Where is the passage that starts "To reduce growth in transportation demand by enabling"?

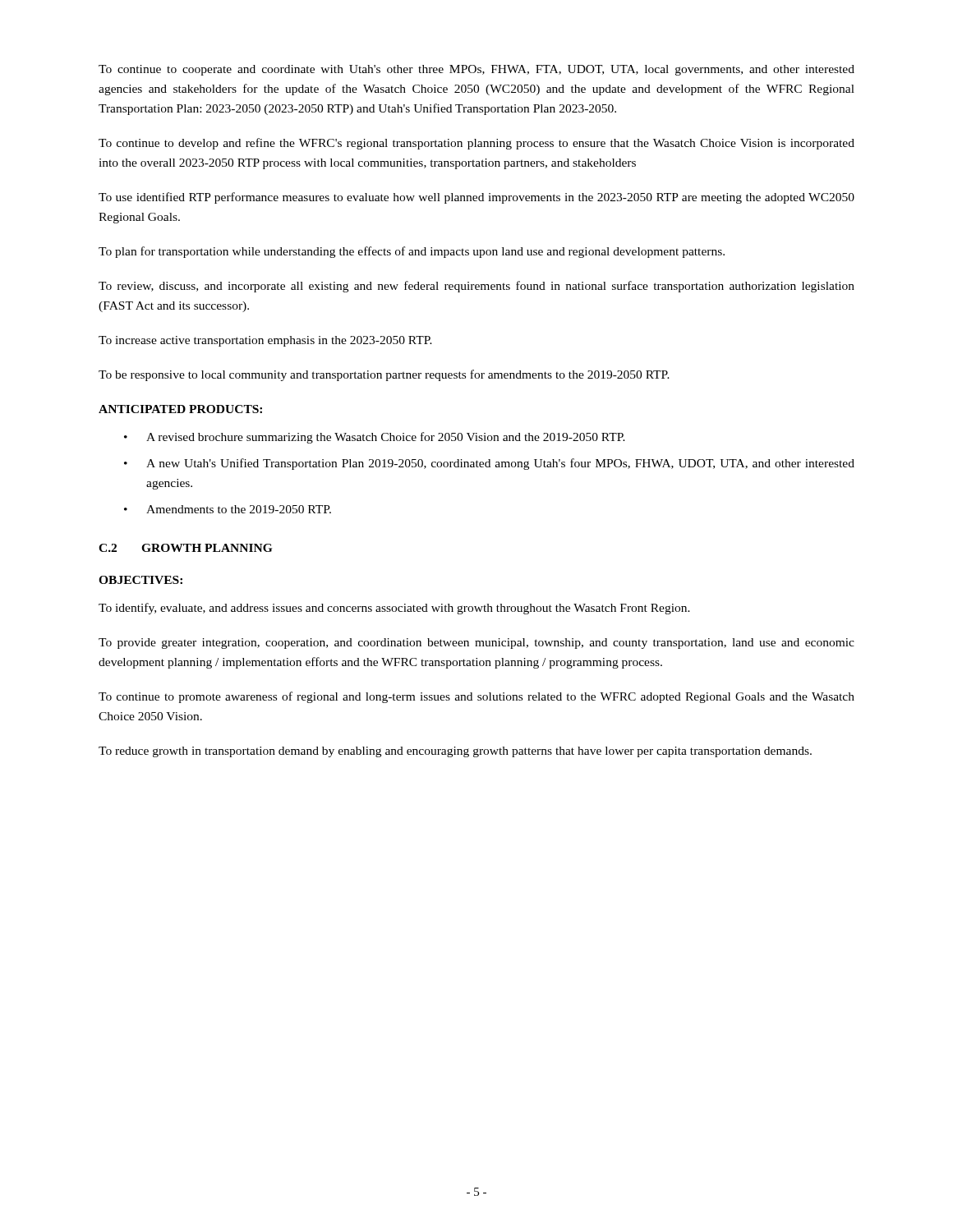pos(455,751)
